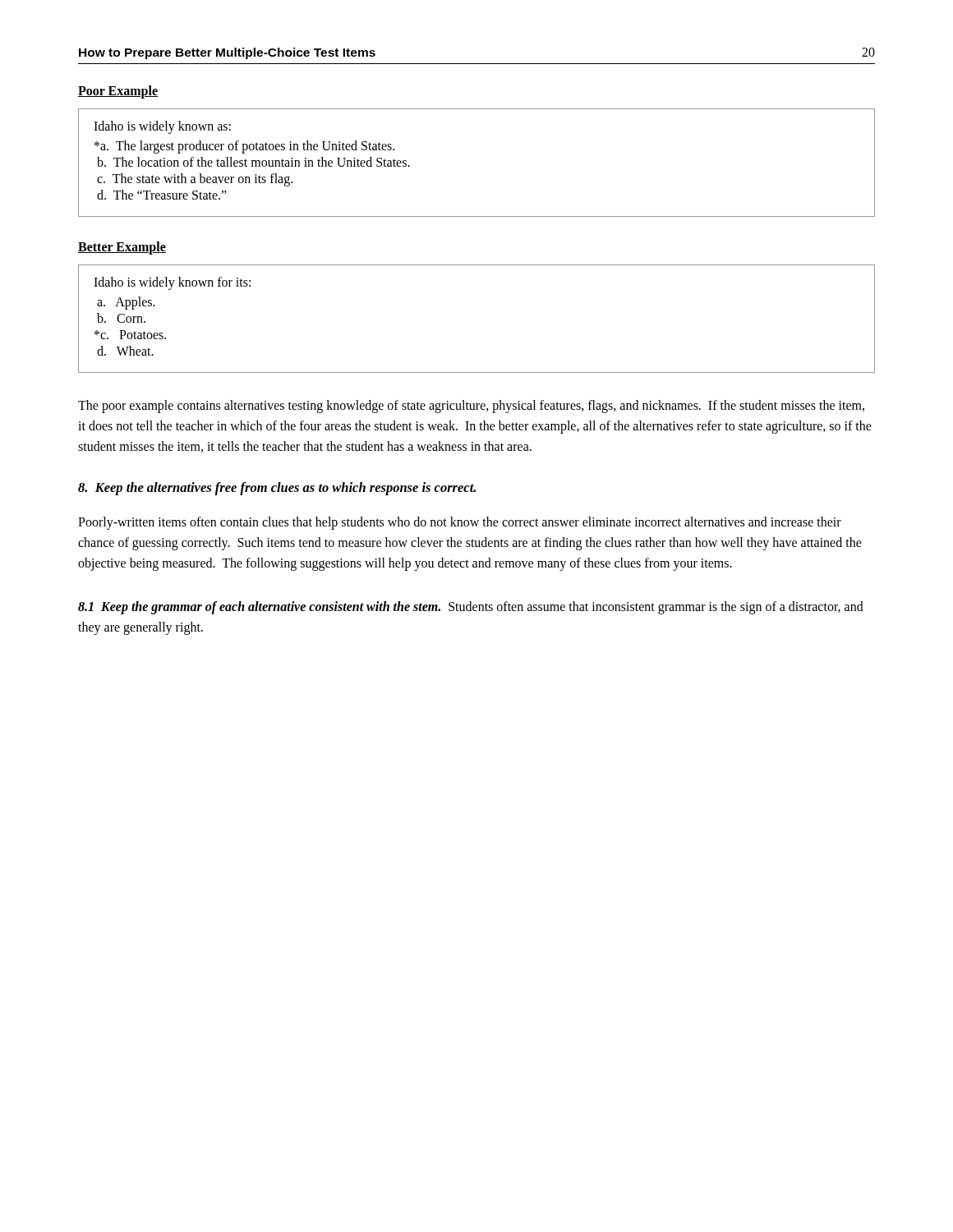Locate the text starting "Poorly-written items often contain clues that"
This screenshot has width=953, height=1232.
[x=470, y=543]
